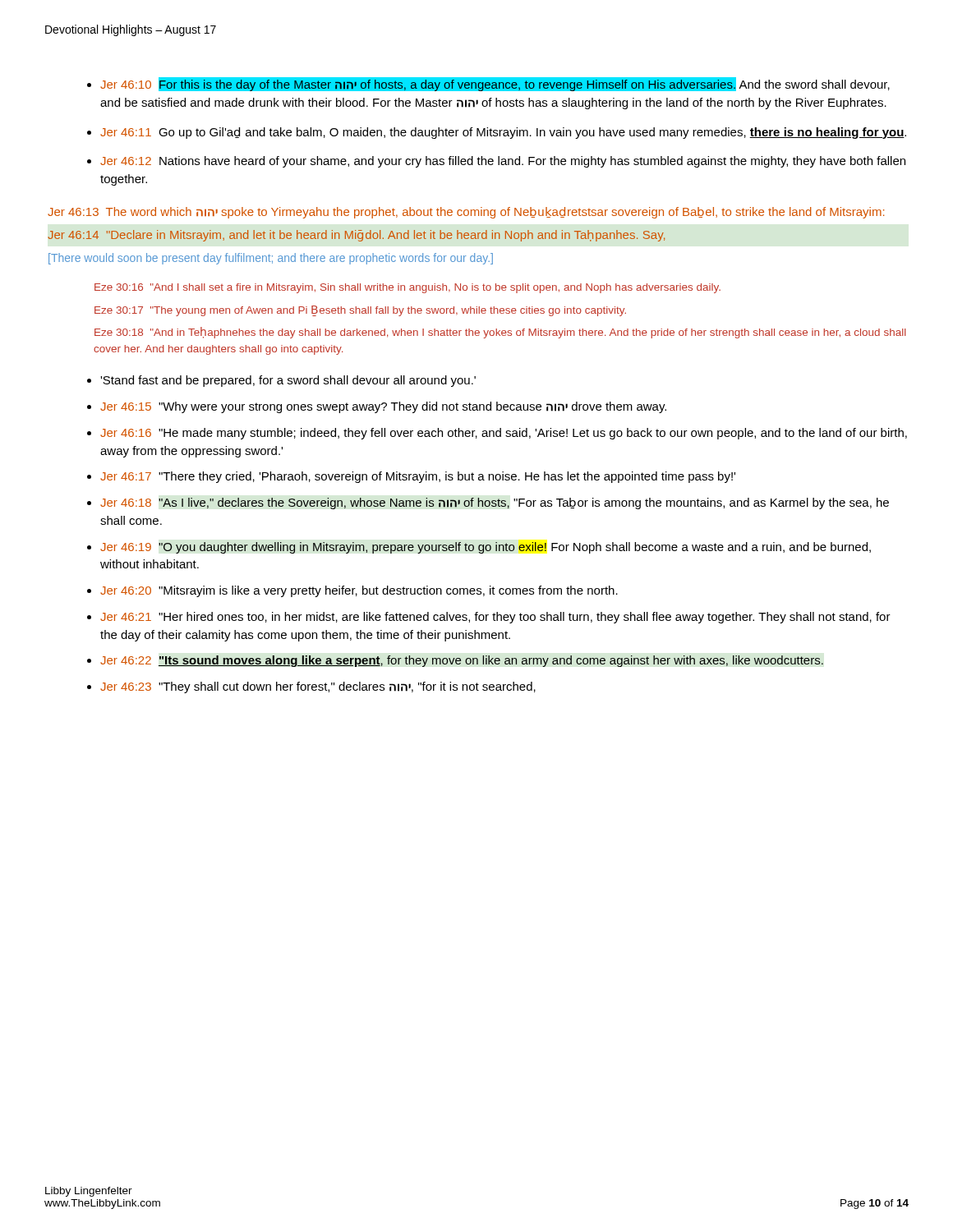Point to the block beginning "Jer 46:22 "Its sound moves along"
Screen dimensions: 1232x953
462,660
